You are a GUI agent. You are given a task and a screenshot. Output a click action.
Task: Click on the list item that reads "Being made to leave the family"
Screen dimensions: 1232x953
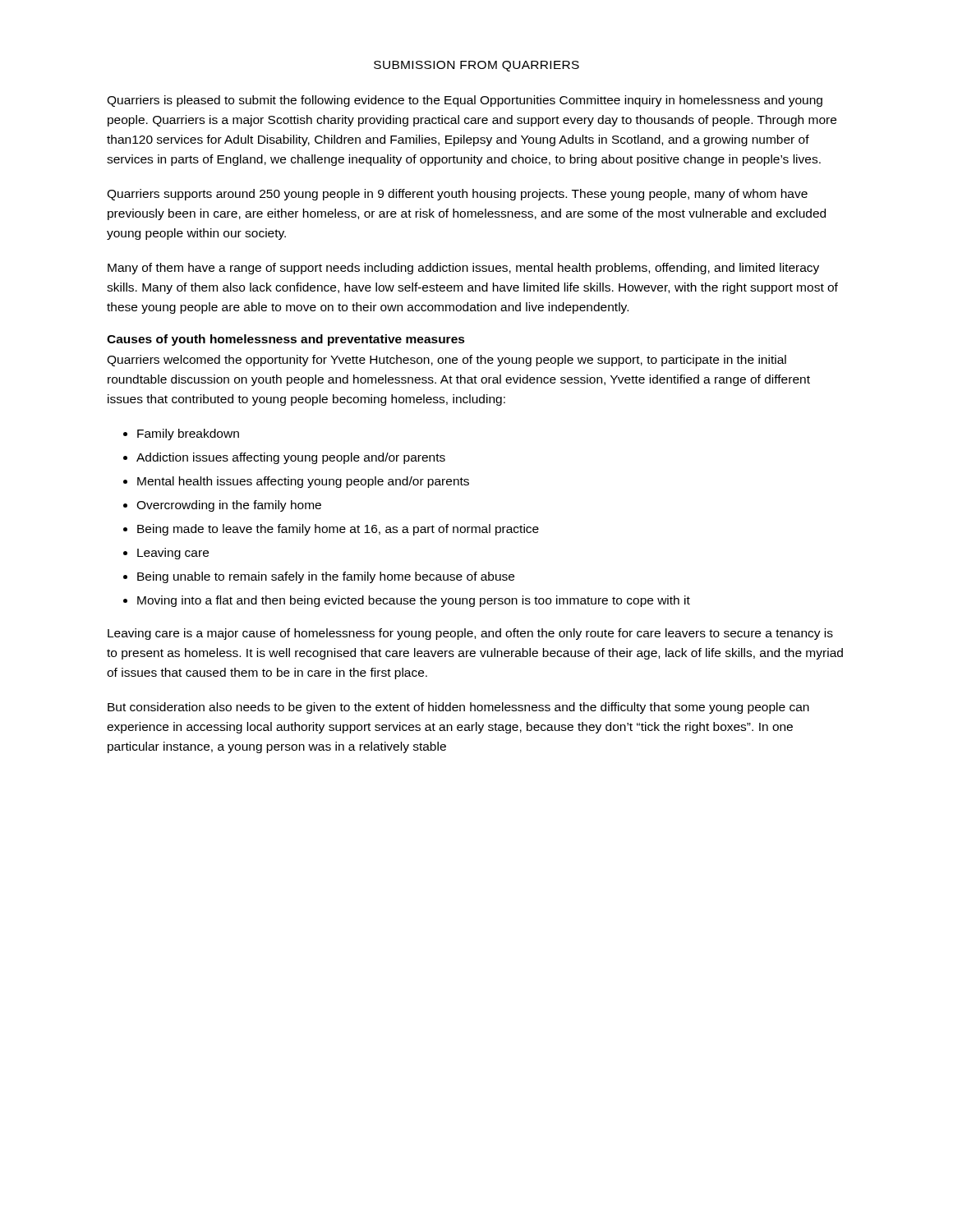coord(338,529)
